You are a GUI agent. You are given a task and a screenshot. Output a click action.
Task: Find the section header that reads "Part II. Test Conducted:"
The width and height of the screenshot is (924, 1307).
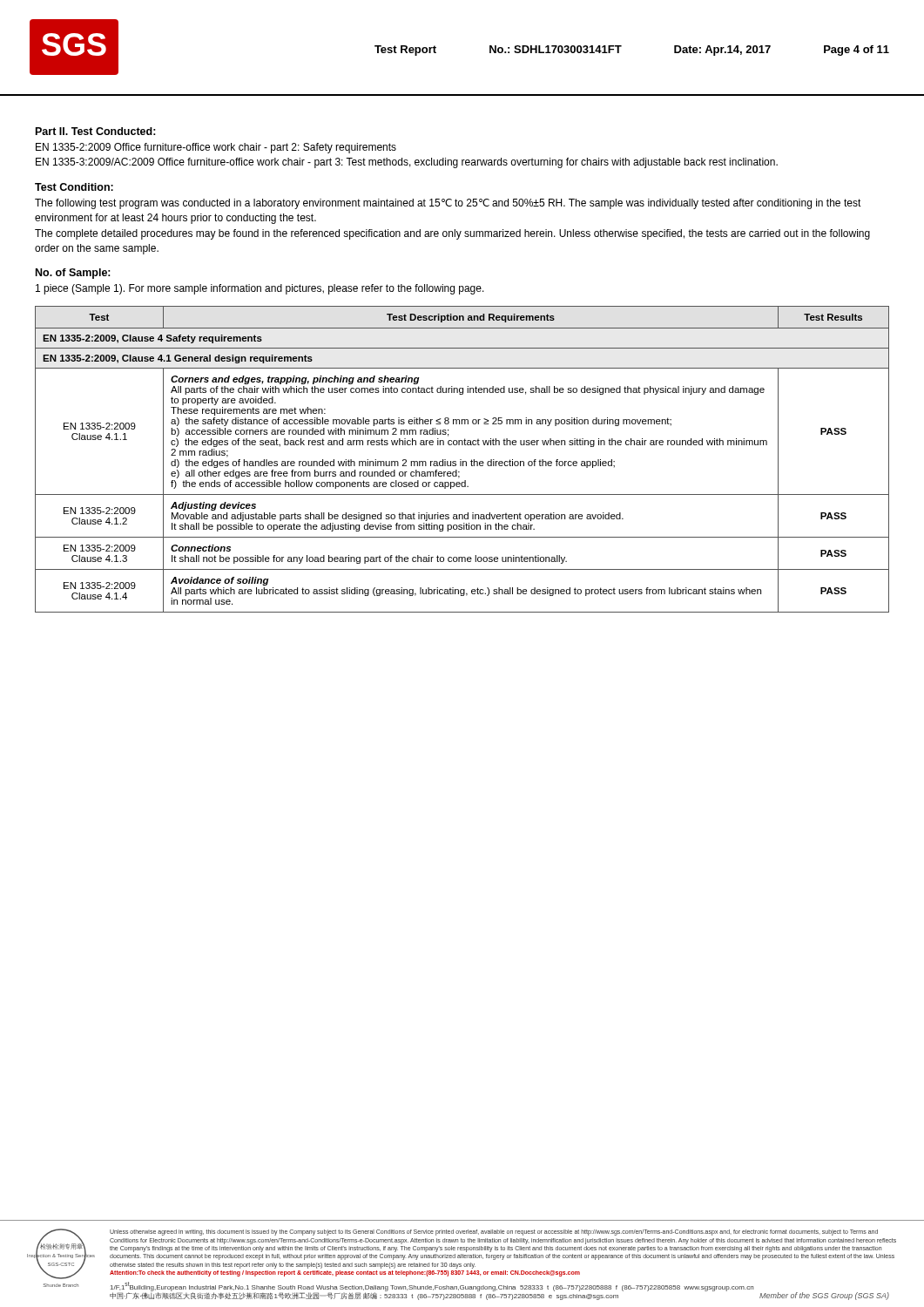96,132
